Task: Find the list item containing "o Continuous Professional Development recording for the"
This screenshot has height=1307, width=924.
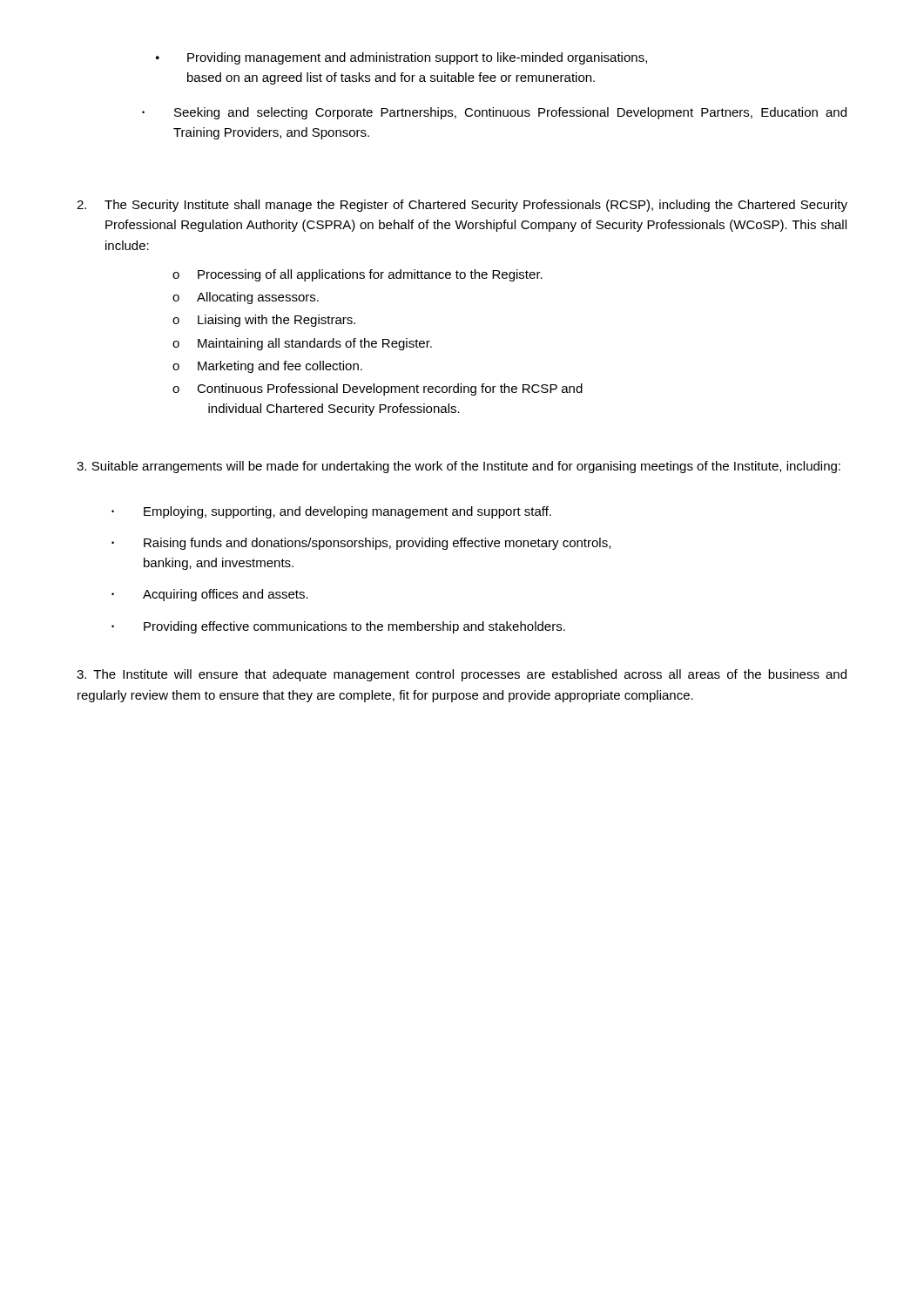Action: 510,398
